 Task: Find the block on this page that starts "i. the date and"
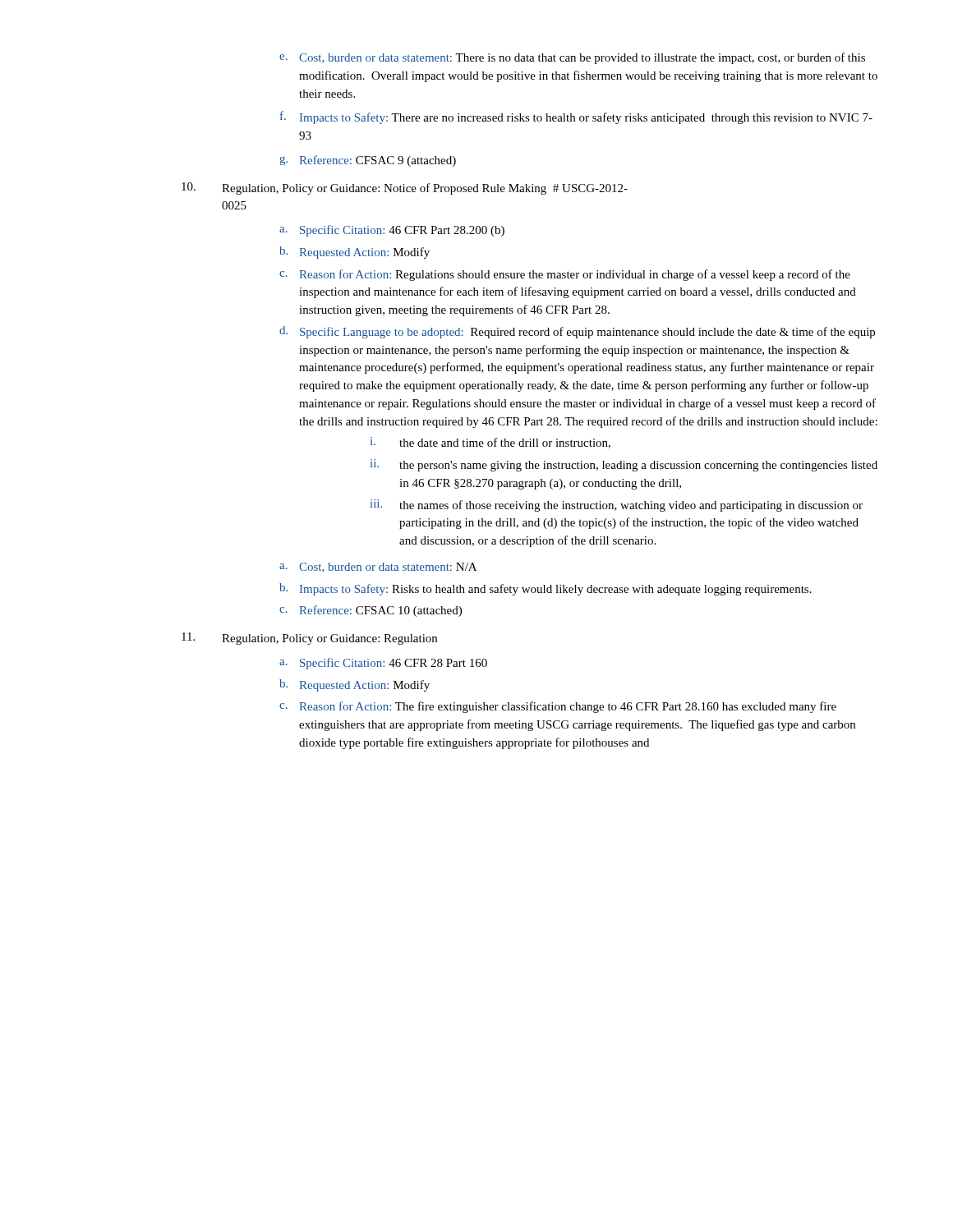(490, 443)
